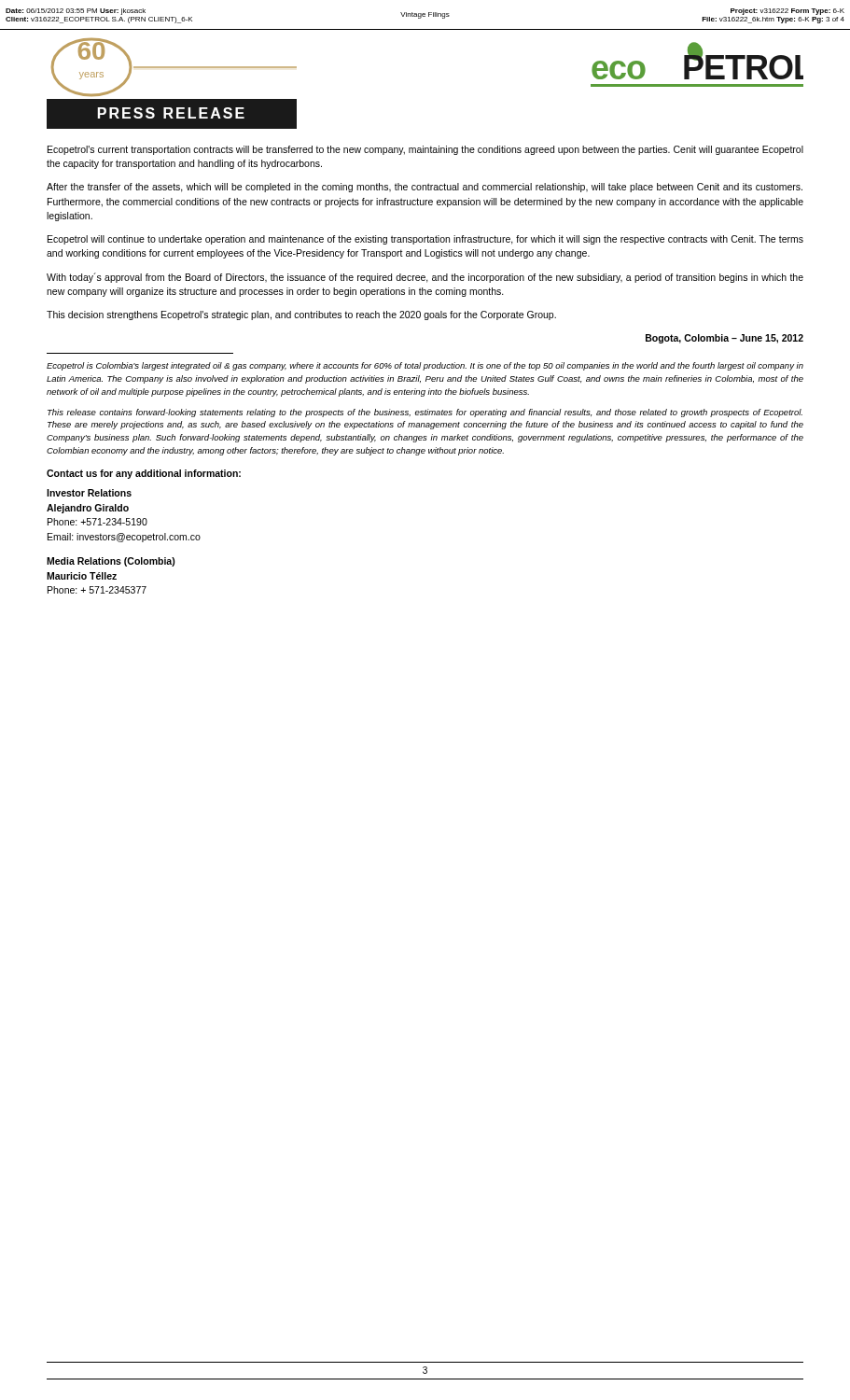Select the text block that says "With today´s approval from"

[x=425, y=284]
